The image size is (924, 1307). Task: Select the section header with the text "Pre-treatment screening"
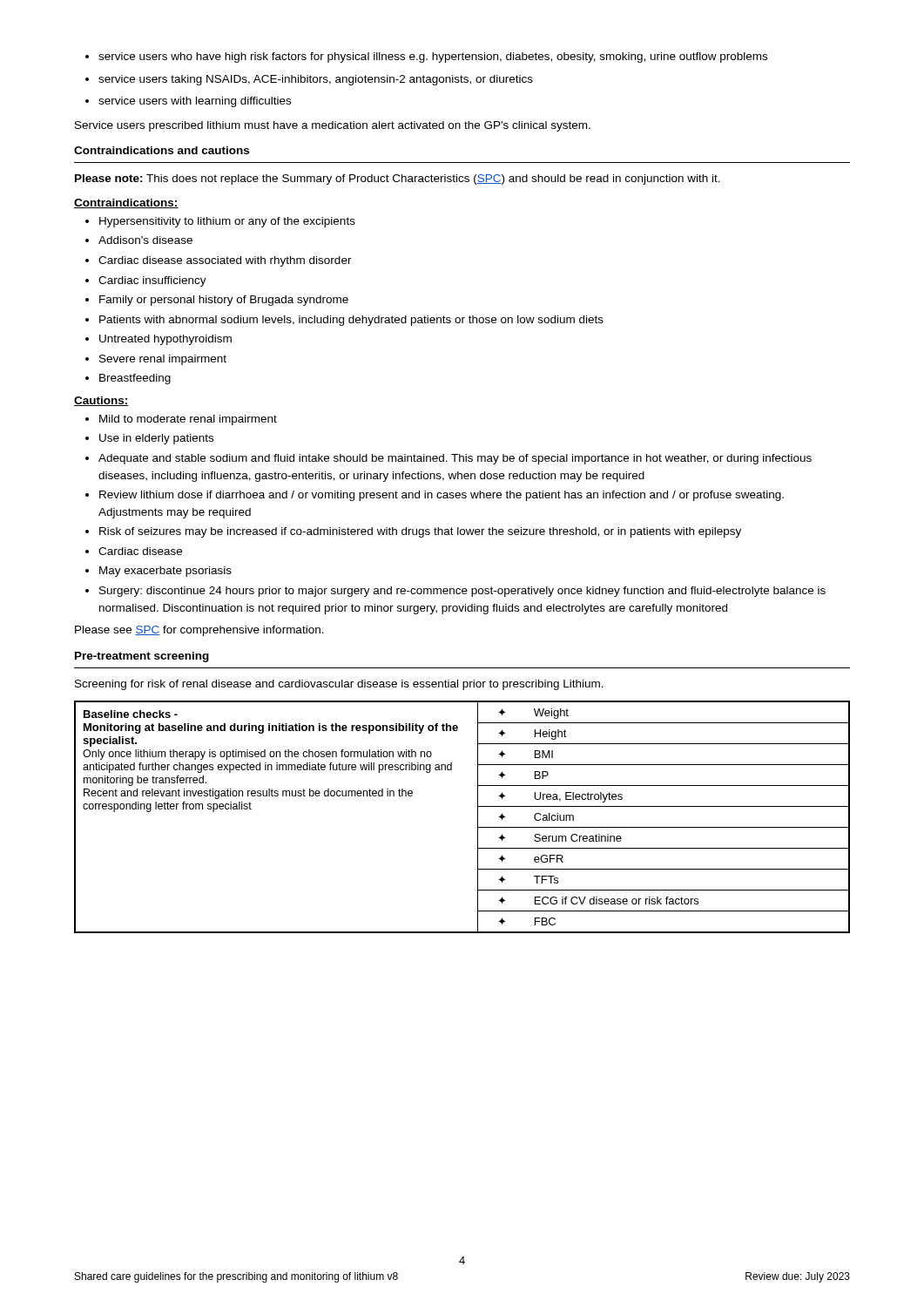coord(142,655)
